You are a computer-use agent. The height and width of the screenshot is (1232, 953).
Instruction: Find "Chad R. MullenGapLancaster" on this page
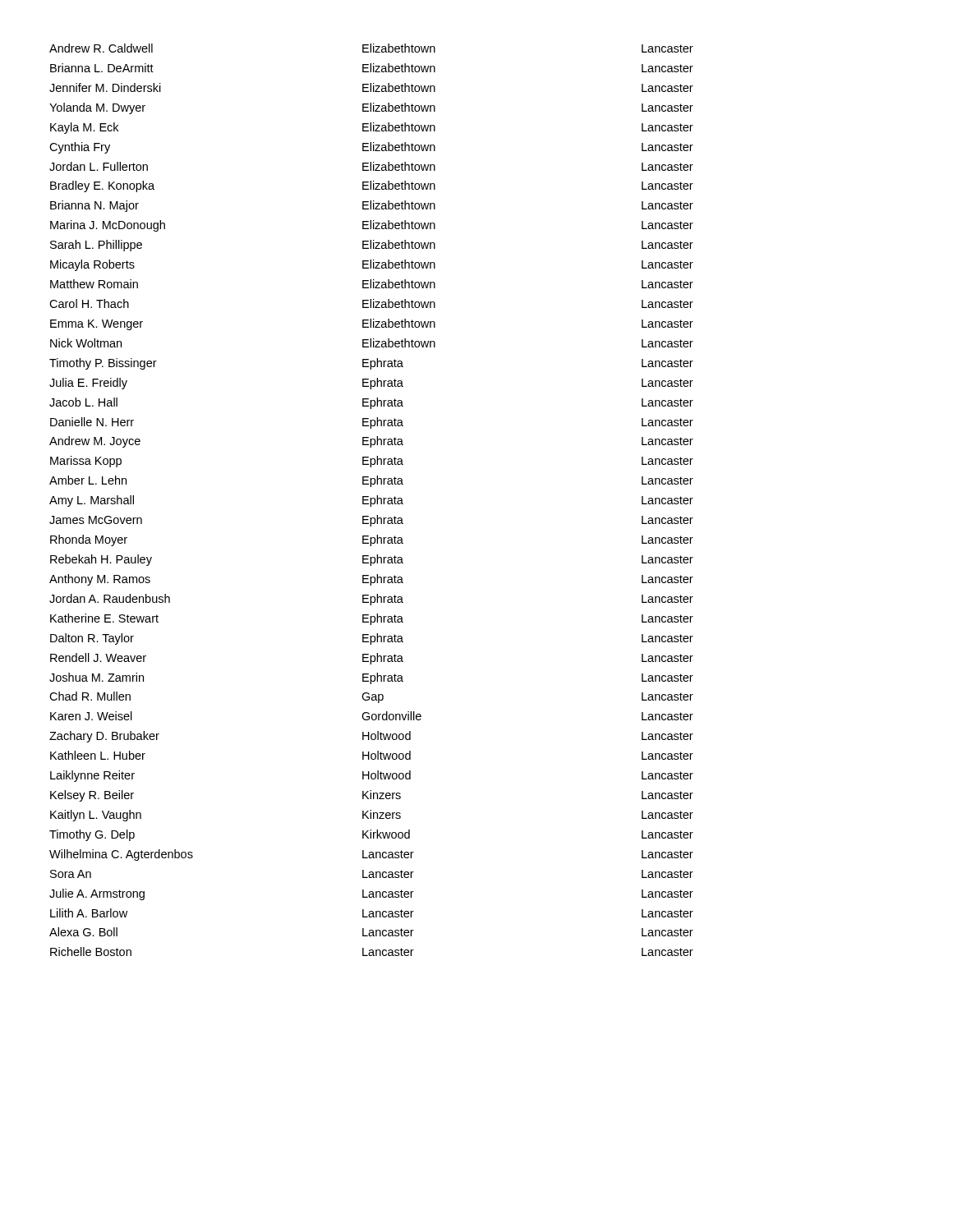pyautogui.click(x=371, y=697)
